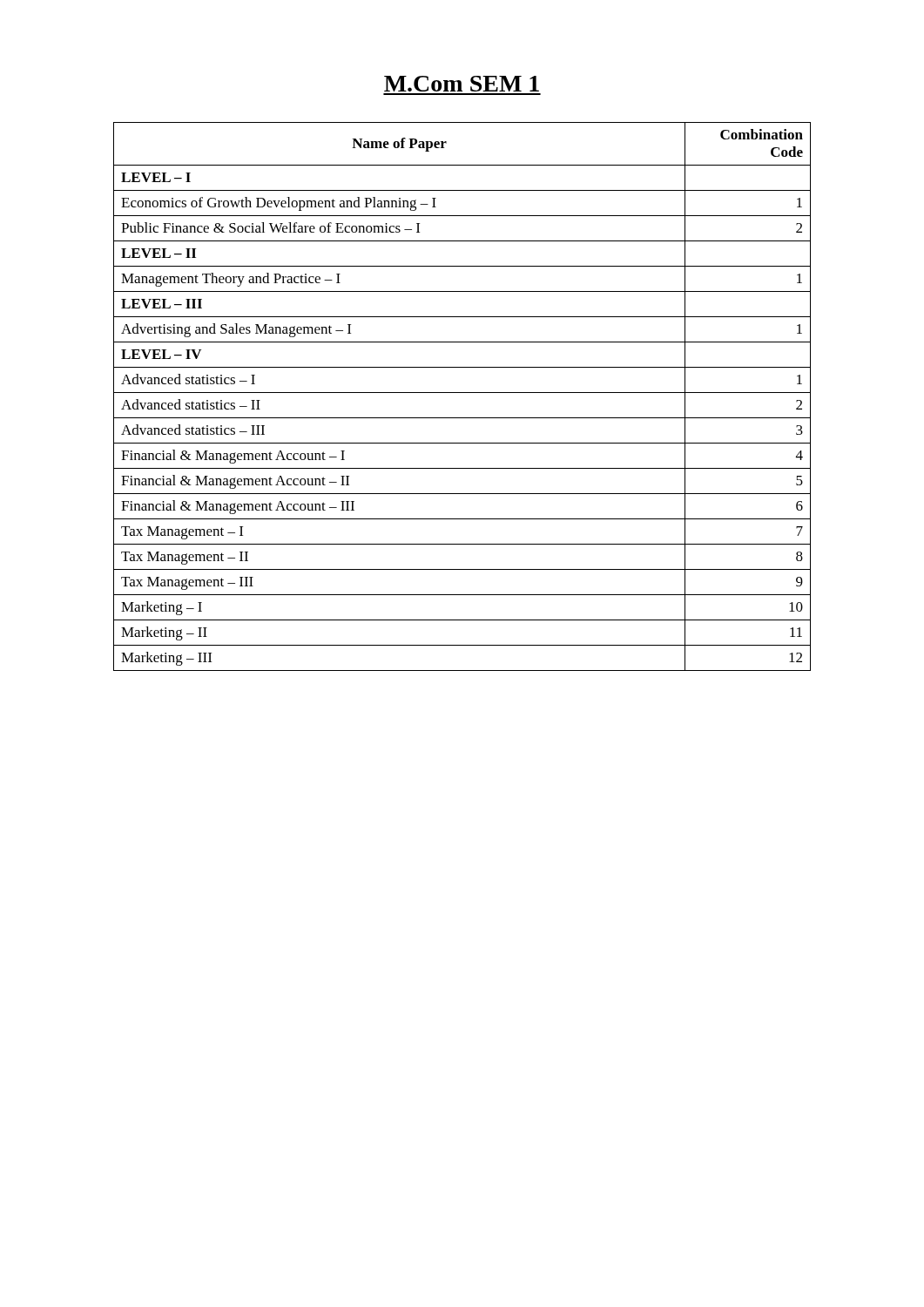924x1307 pixels.
Task: Point to "M.Com SEM 1"
Action: (462, 83)
